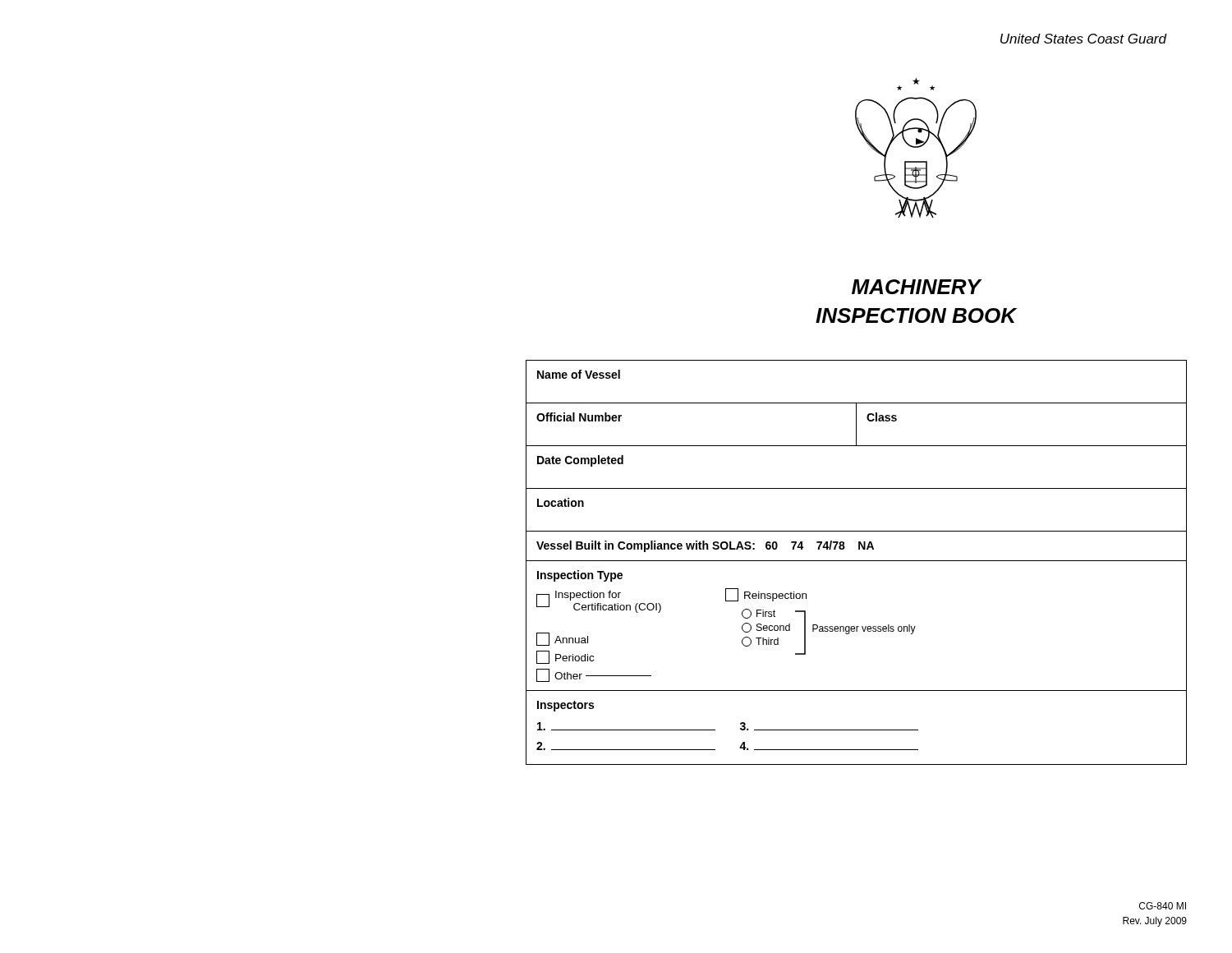The image size is (1232, 953).
Task: Select the table that reads "Name of Vessel"
Action: tap(856, 562)
